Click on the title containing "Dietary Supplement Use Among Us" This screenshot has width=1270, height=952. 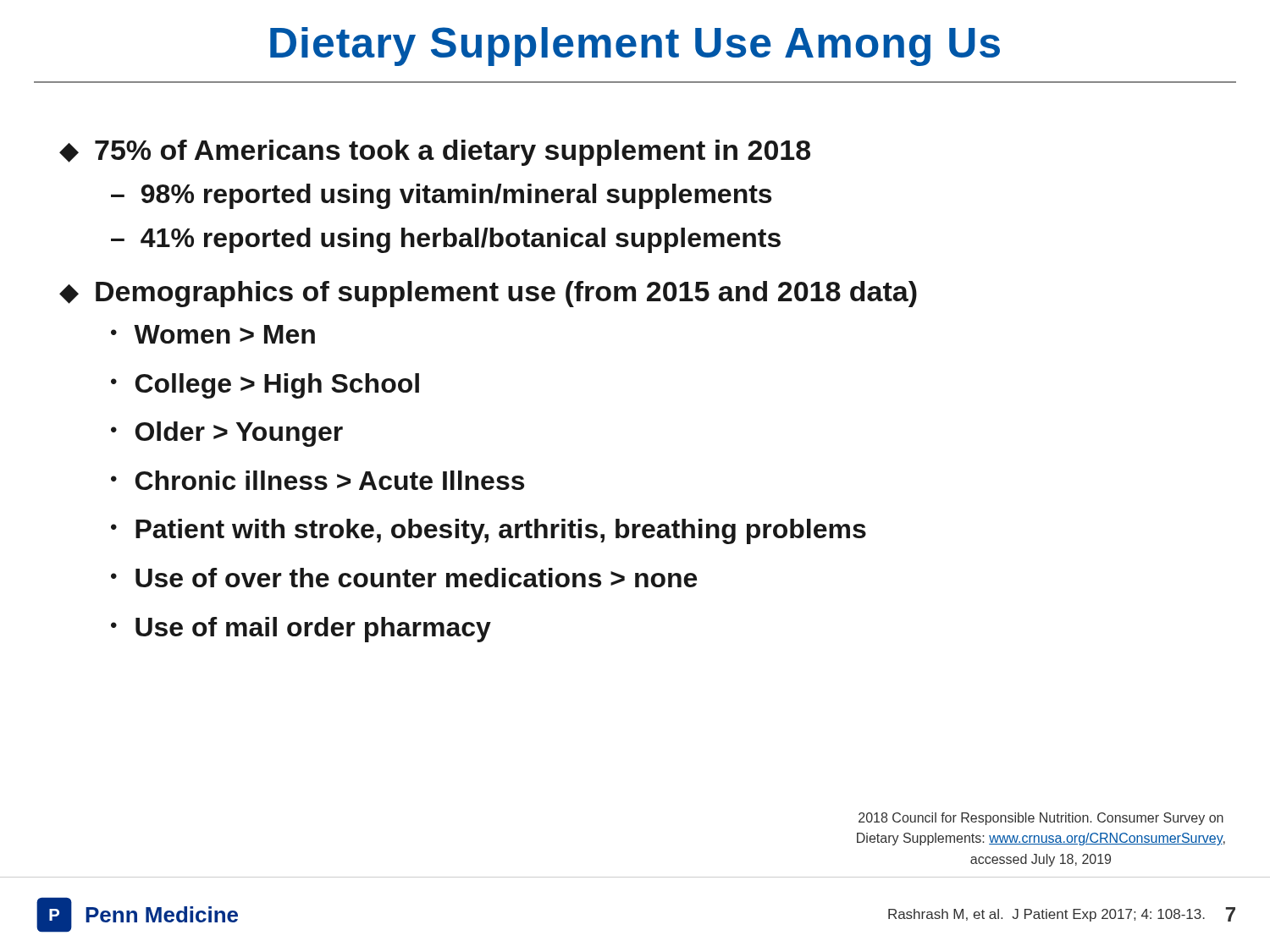pyautogui.click(x=635, y=43)
